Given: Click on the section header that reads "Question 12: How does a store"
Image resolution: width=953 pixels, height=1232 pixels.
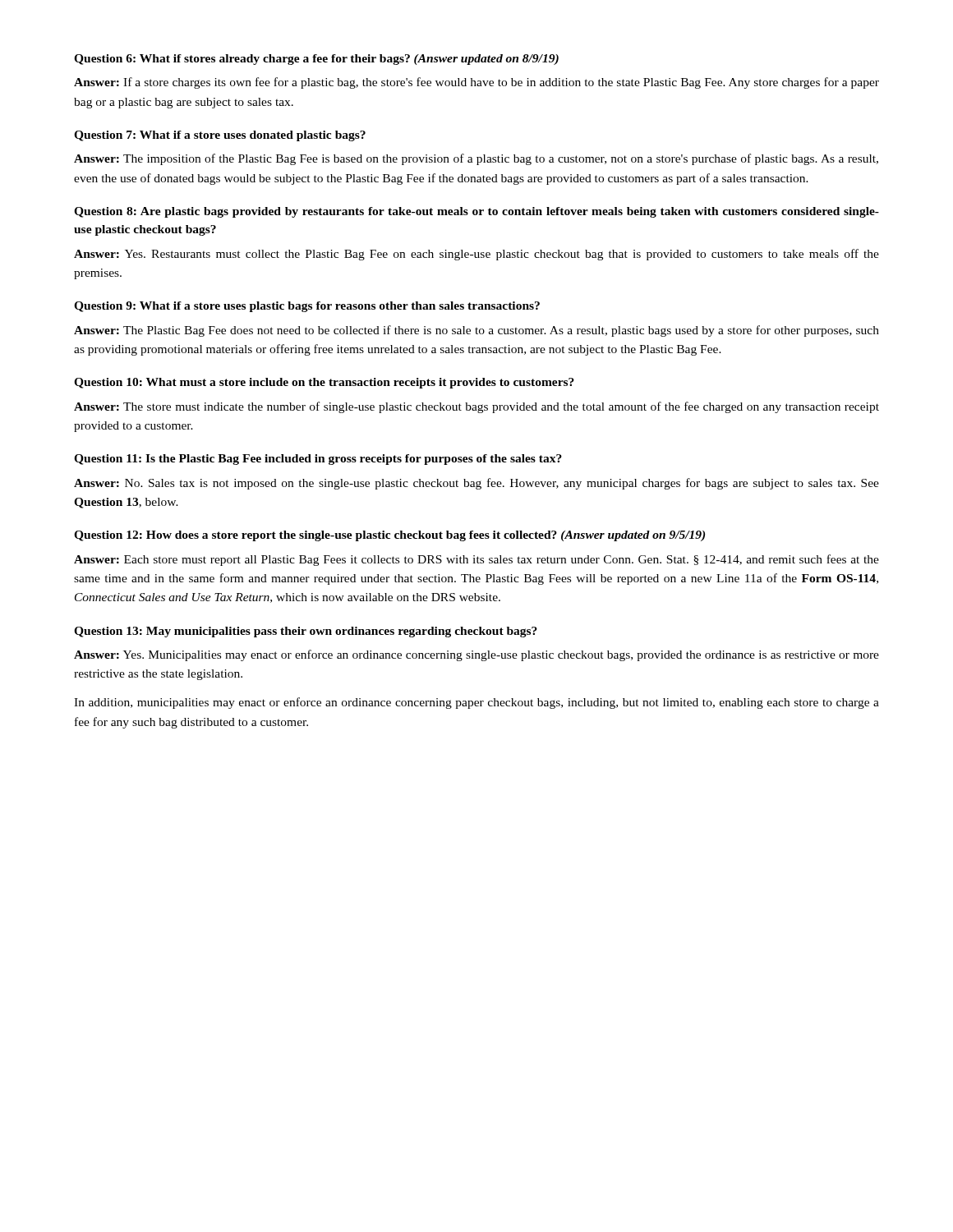Looking at the screenshot, I should click(390, 535).
